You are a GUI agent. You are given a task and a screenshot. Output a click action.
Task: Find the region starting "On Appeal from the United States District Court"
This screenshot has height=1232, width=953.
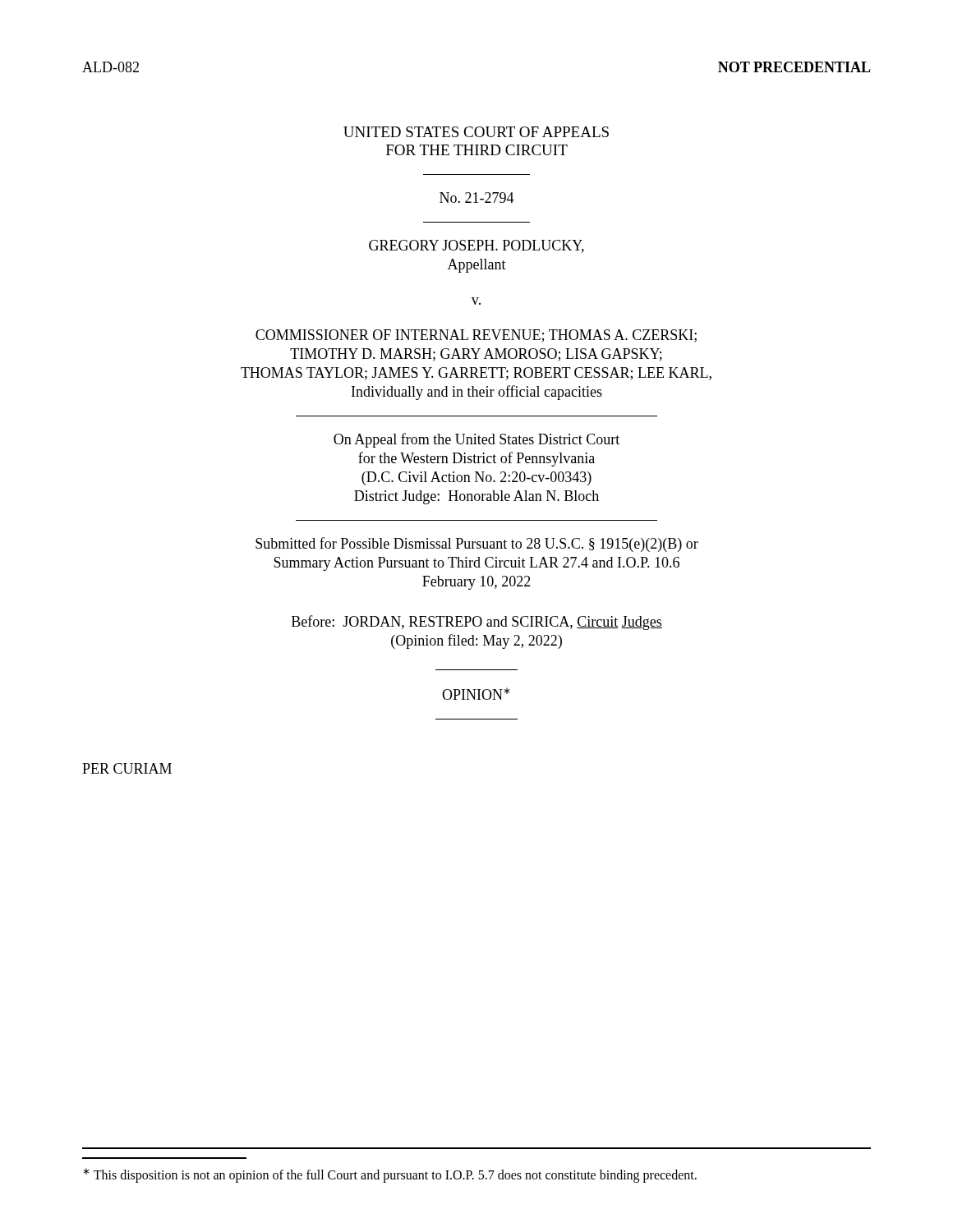(x=476, y=468)
